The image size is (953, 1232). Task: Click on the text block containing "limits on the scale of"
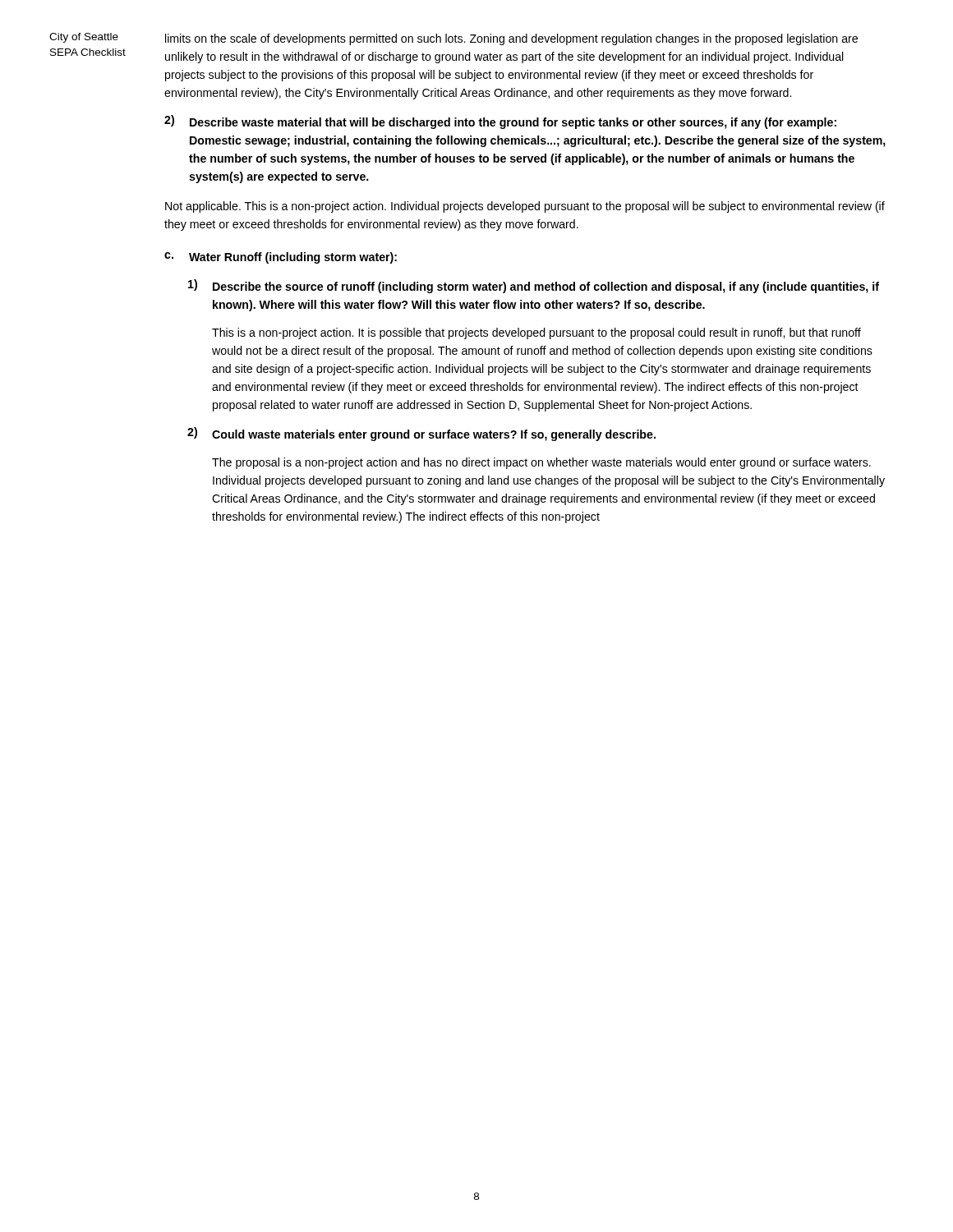pyautogui.click(x=511, y=66)
